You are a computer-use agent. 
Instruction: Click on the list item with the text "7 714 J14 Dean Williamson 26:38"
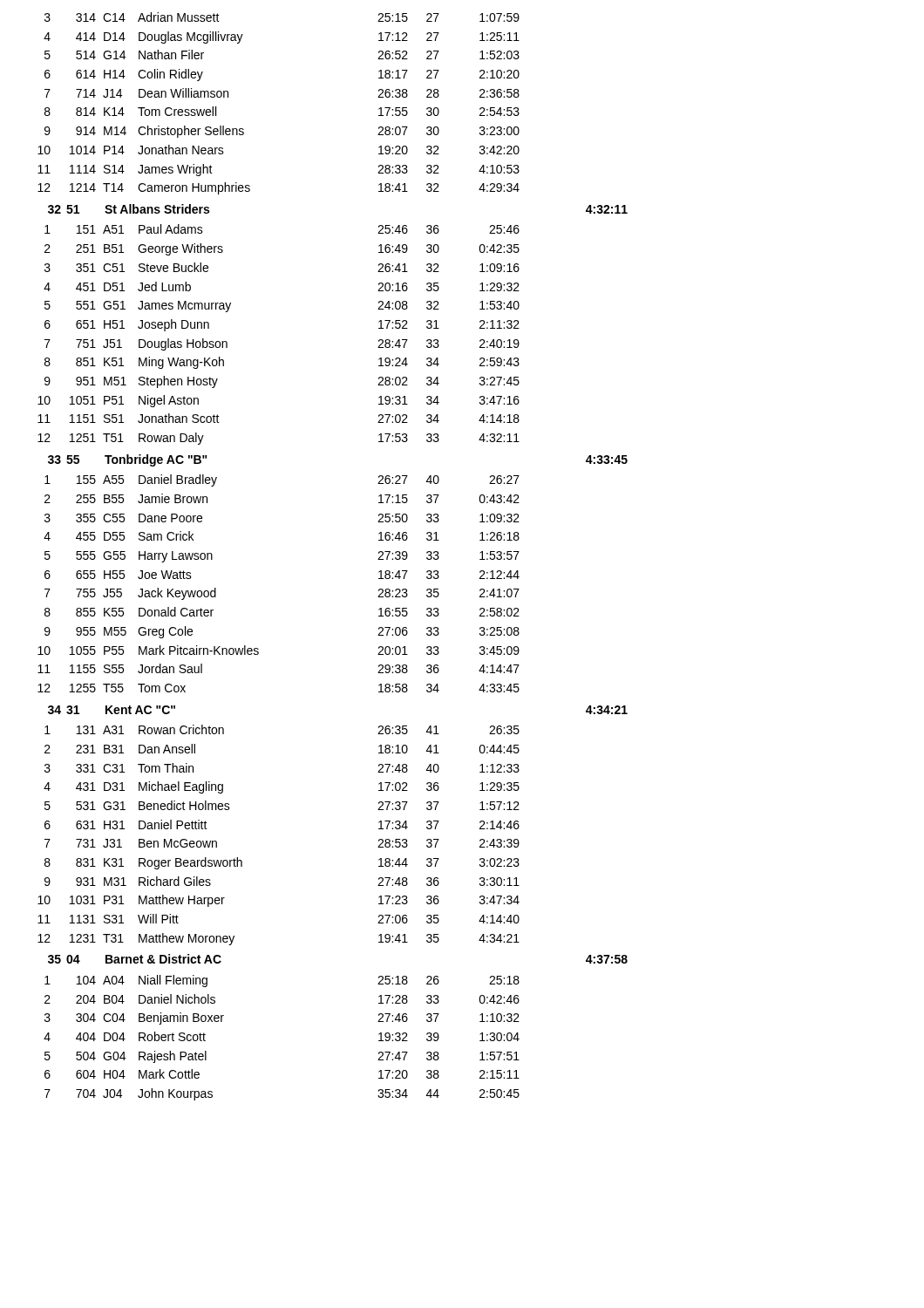107,93
